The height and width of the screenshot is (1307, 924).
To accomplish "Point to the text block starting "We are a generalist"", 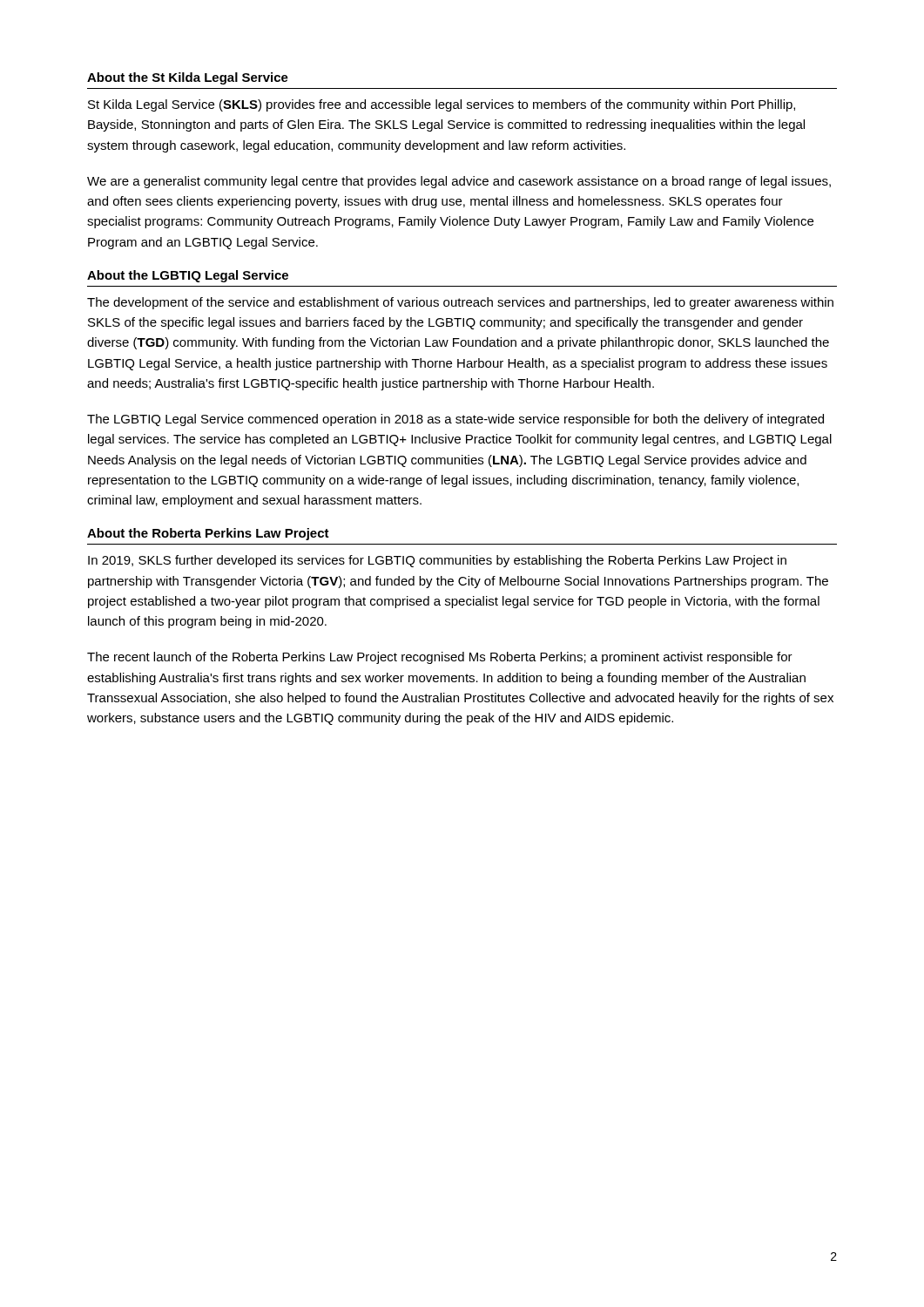I will (460, 211).
